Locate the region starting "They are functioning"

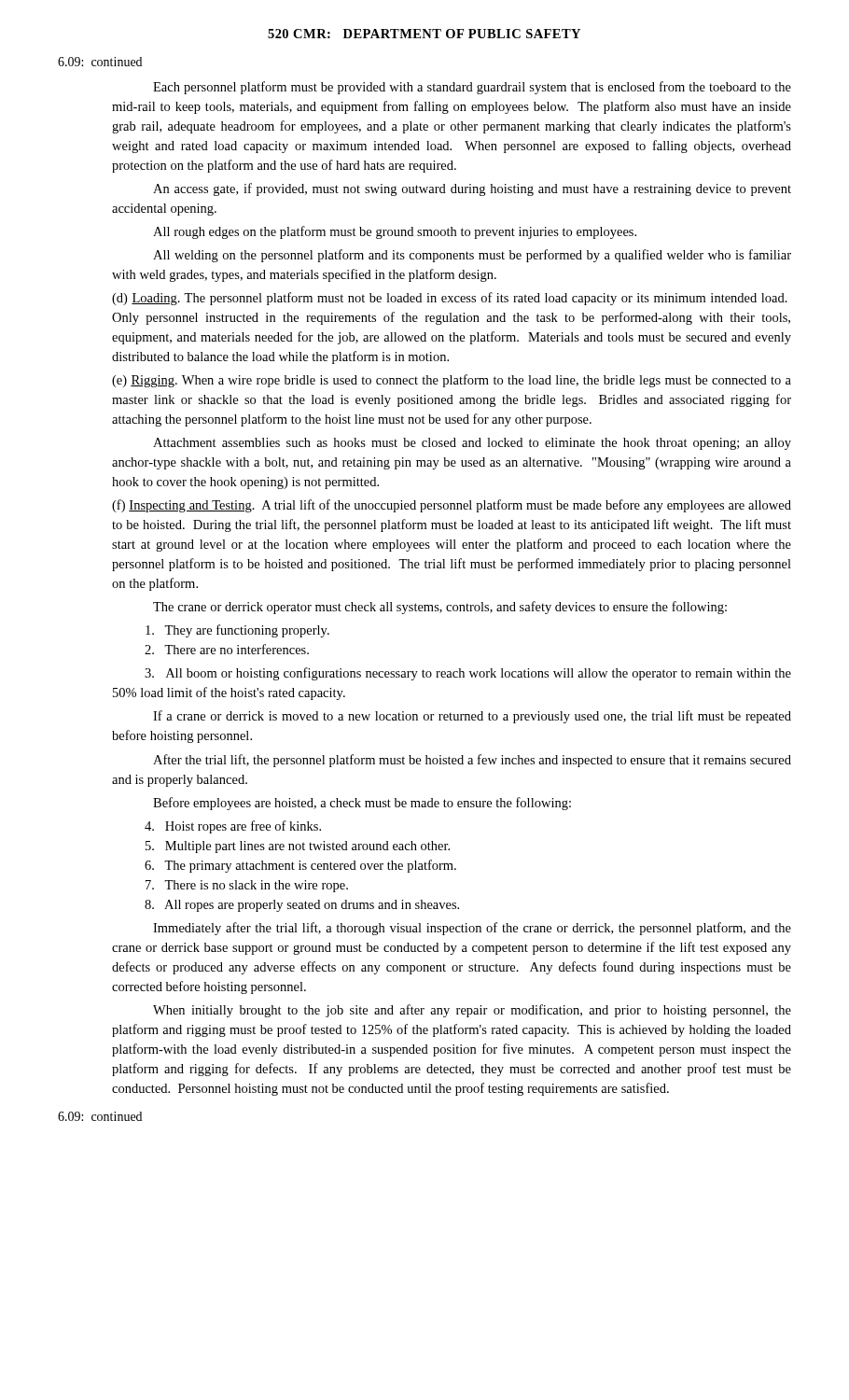pos(237,630)
